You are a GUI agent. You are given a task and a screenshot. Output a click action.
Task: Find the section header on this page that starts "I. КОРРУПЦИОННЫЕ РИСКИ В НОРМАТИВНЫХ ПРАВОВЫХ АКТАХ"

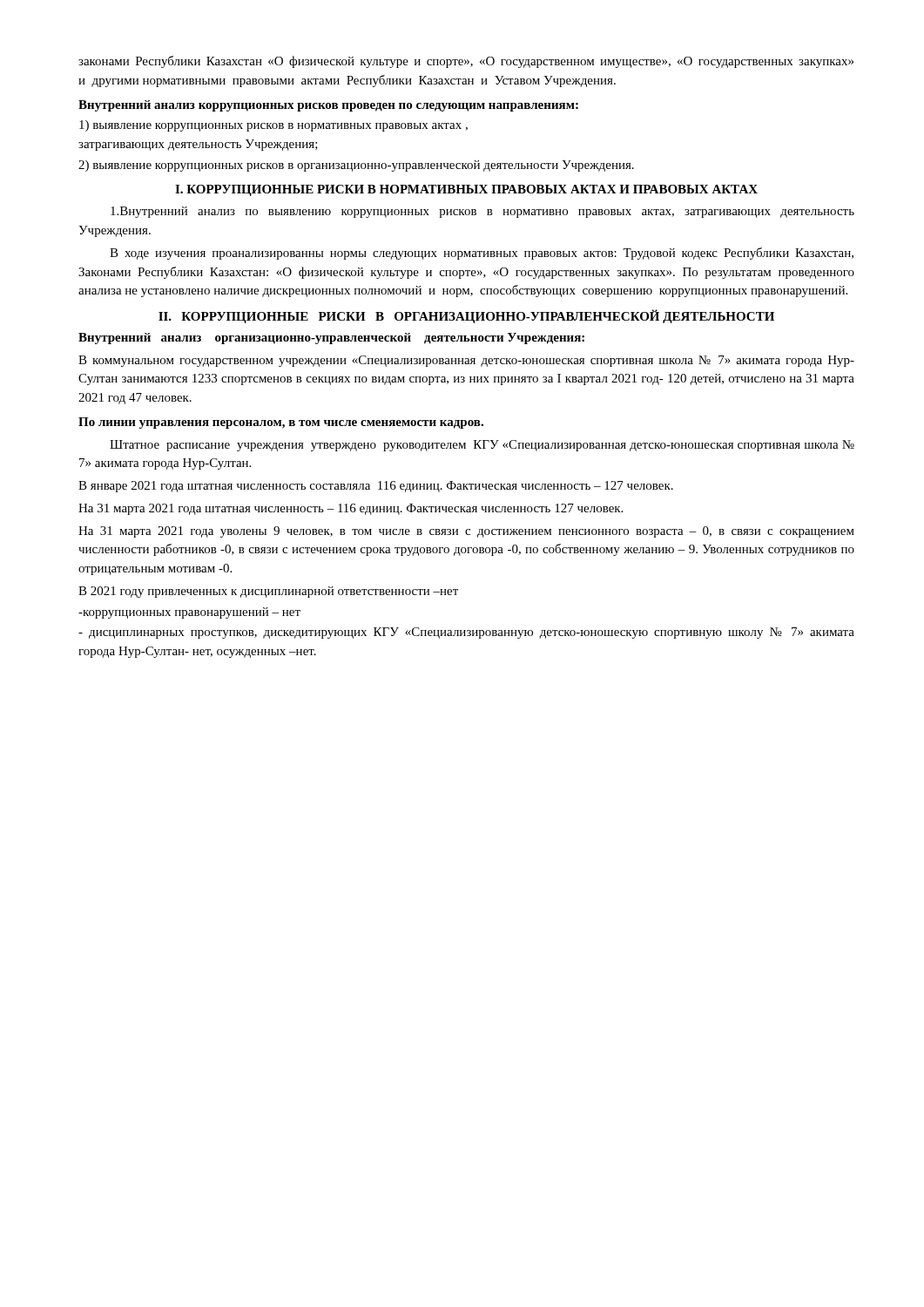coord(466,189)
